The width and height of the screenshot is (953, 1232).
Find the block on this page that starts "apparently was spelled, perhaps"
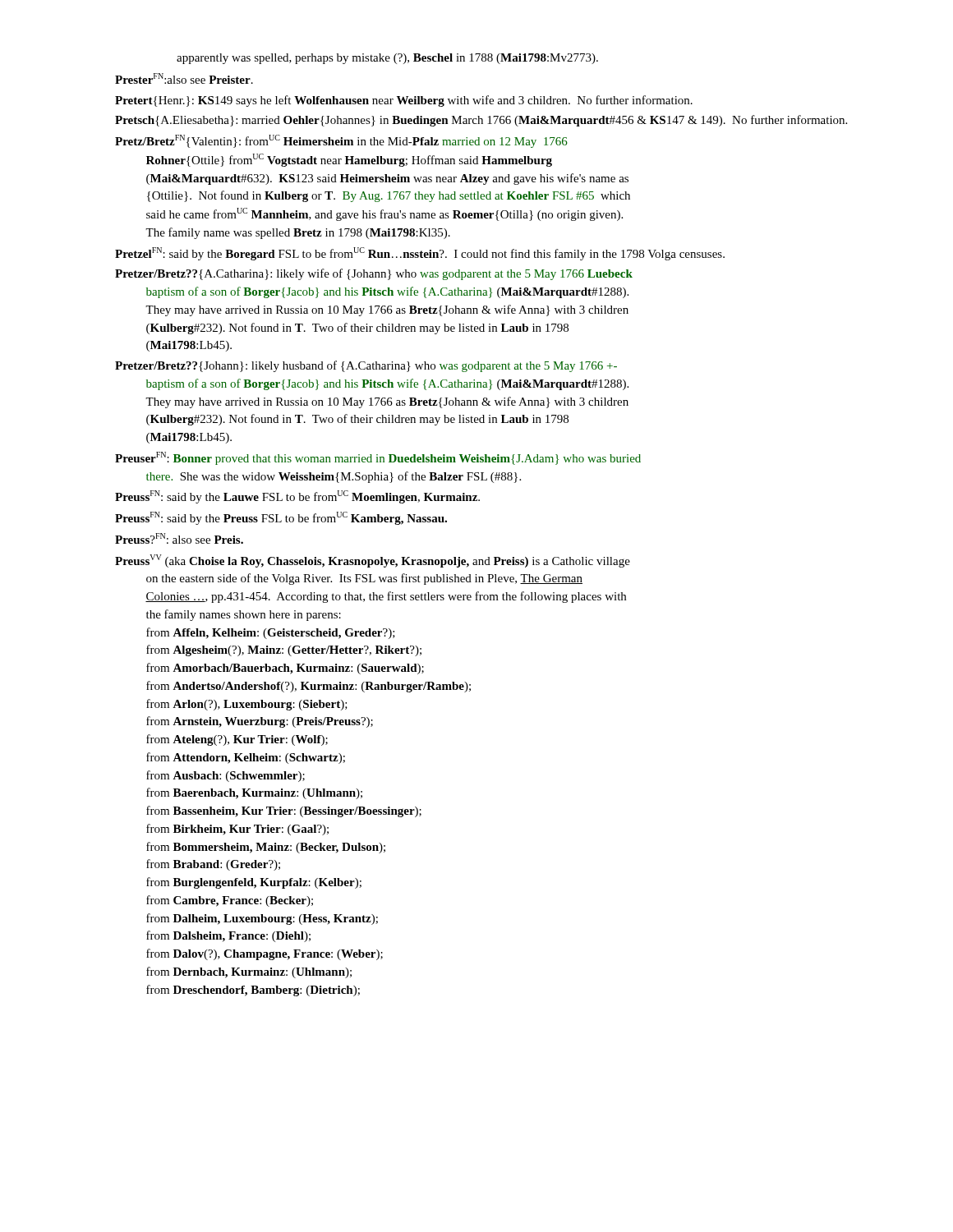coord(388,57)
